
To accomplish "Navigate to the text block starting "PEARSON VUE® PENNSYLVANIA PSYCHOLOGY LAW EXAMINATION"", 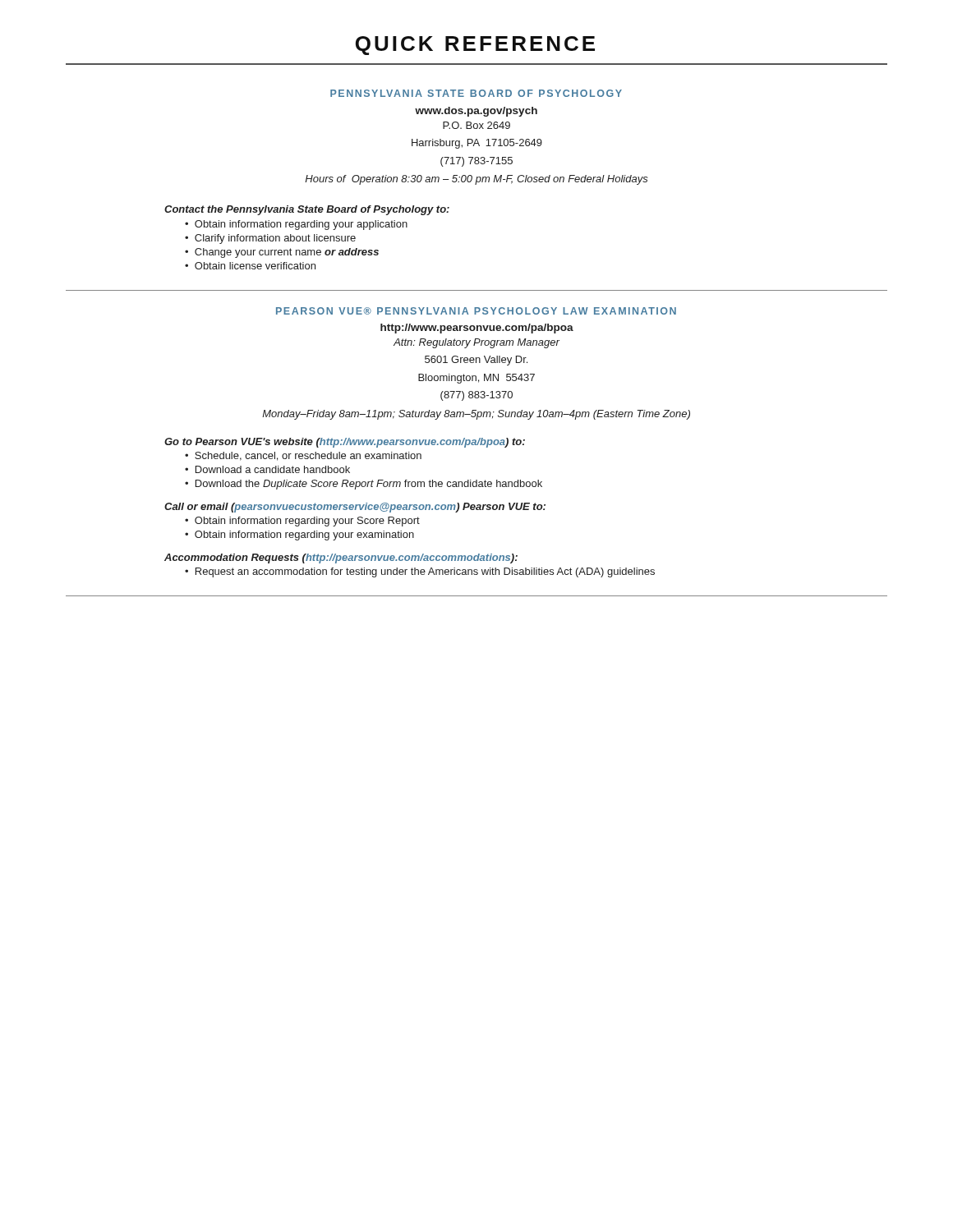I will click(x=476, y=311).
